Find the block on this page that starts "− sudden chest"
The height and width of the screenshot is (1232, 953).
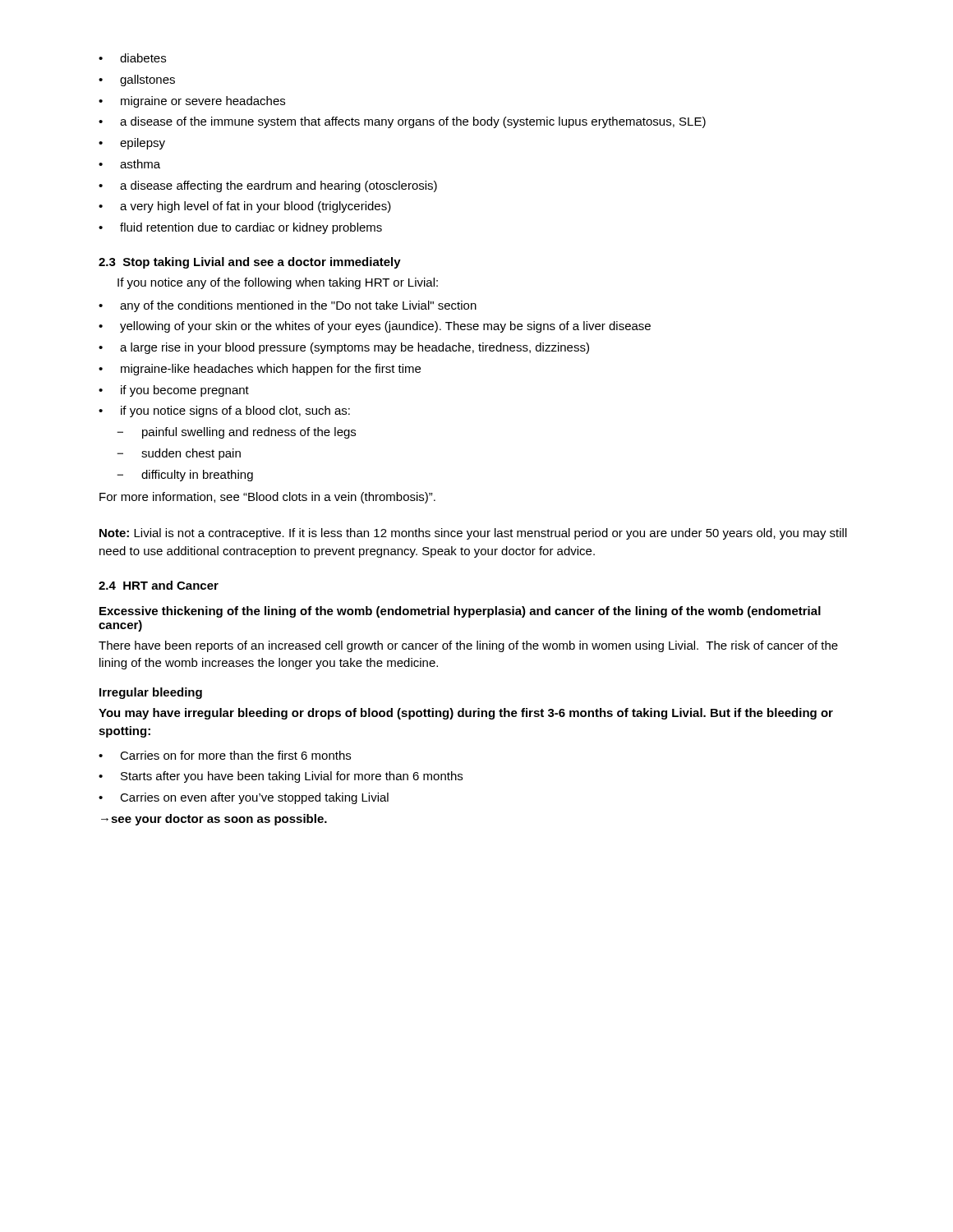click(x=179, y=454)
